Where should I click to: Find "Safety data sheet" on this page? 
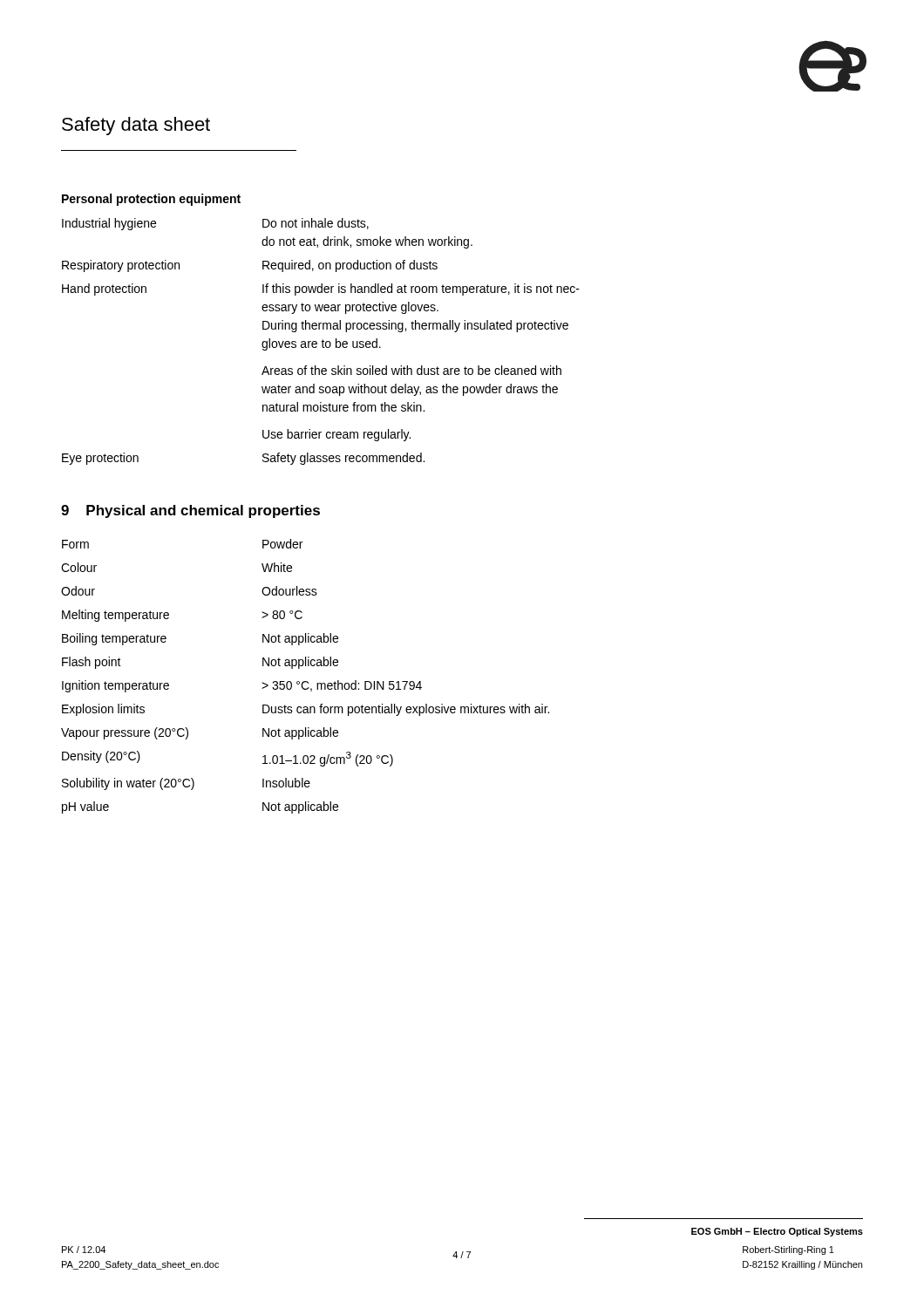pyautogui.click(x=136, y=124)
